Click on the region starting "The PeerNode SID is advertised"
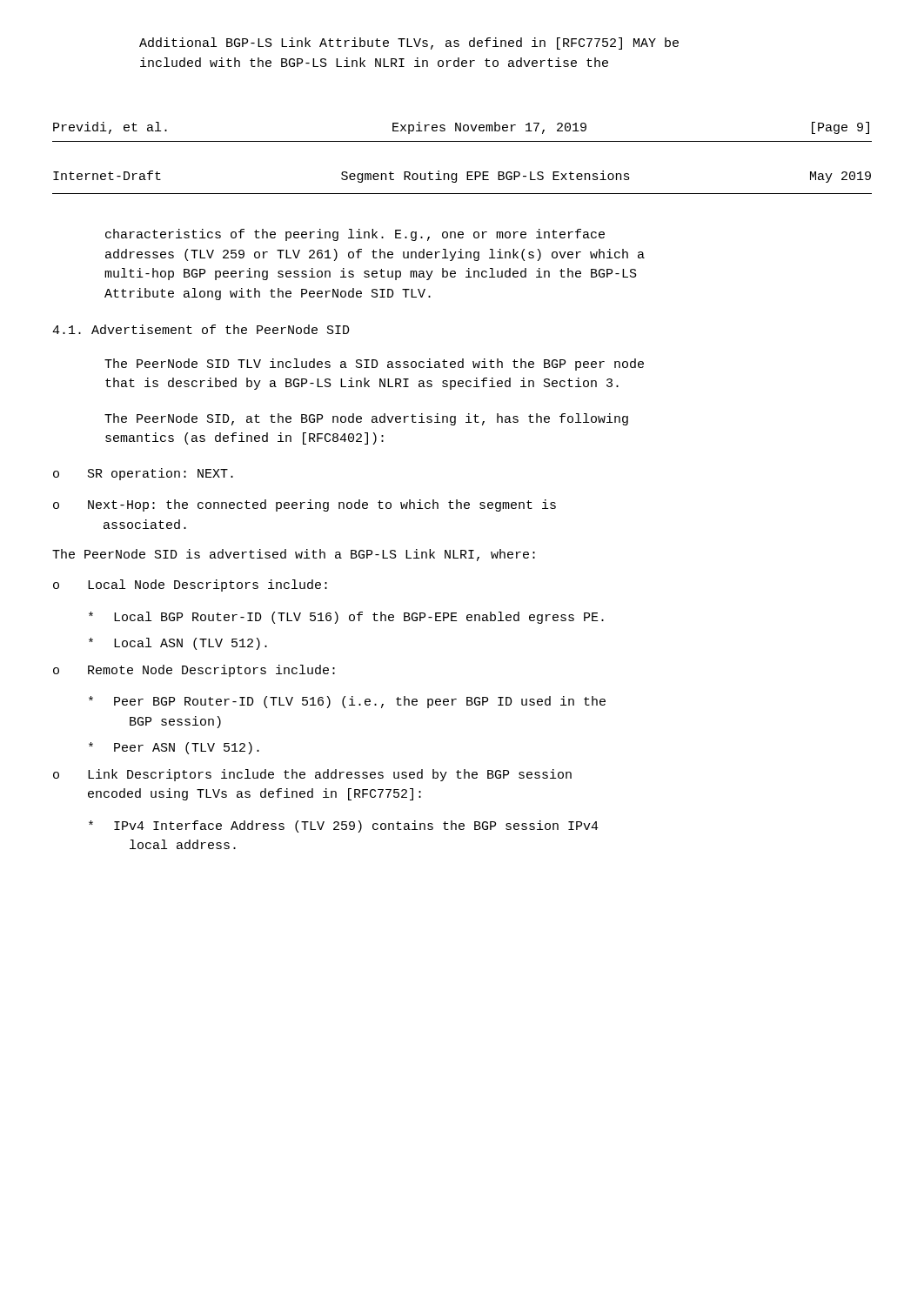This screenshot has width=924, height=1305. click(x=295, y=555)
